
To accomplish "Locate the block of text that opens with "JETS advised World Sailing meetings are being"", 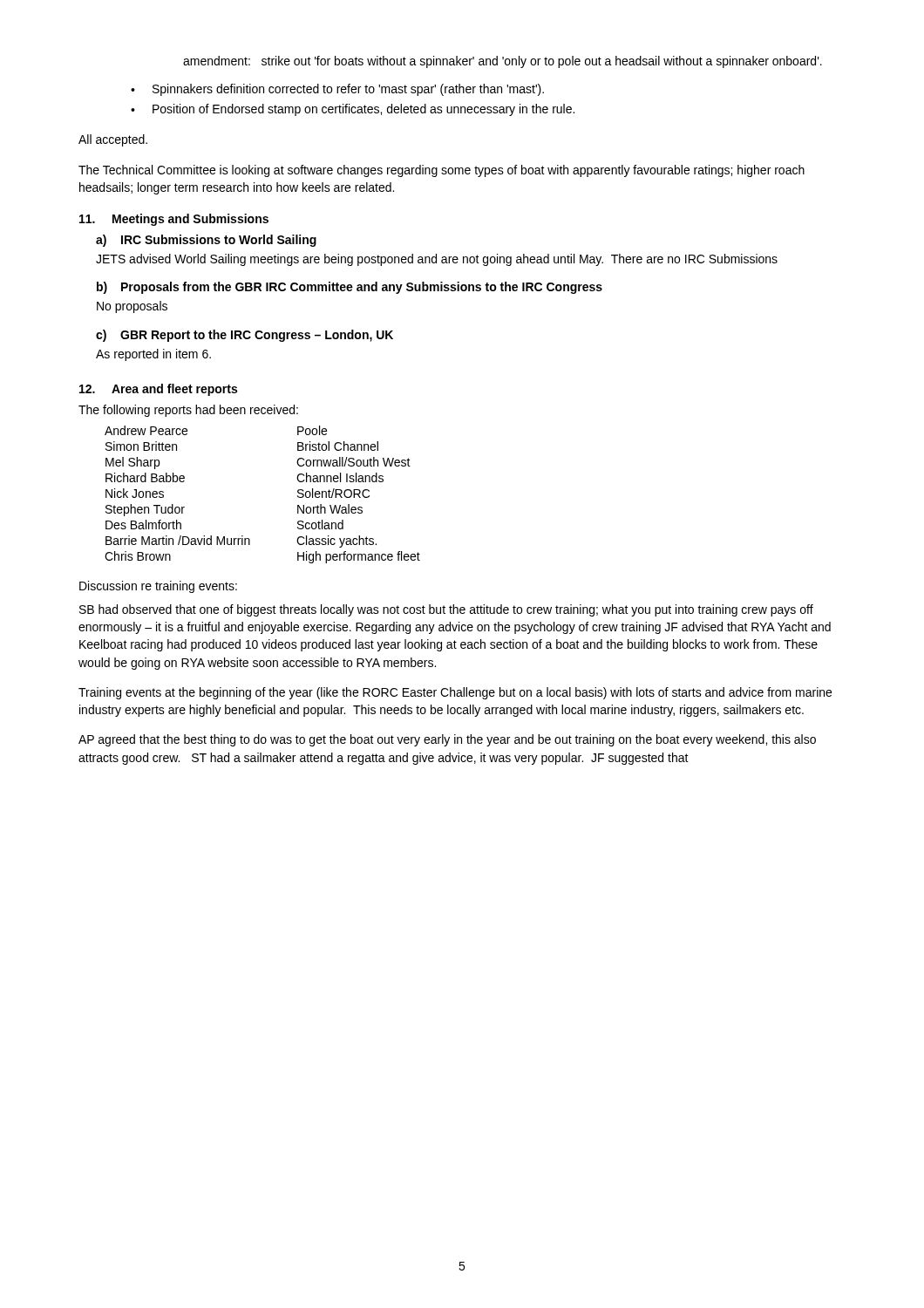I will tap(437, 259).
